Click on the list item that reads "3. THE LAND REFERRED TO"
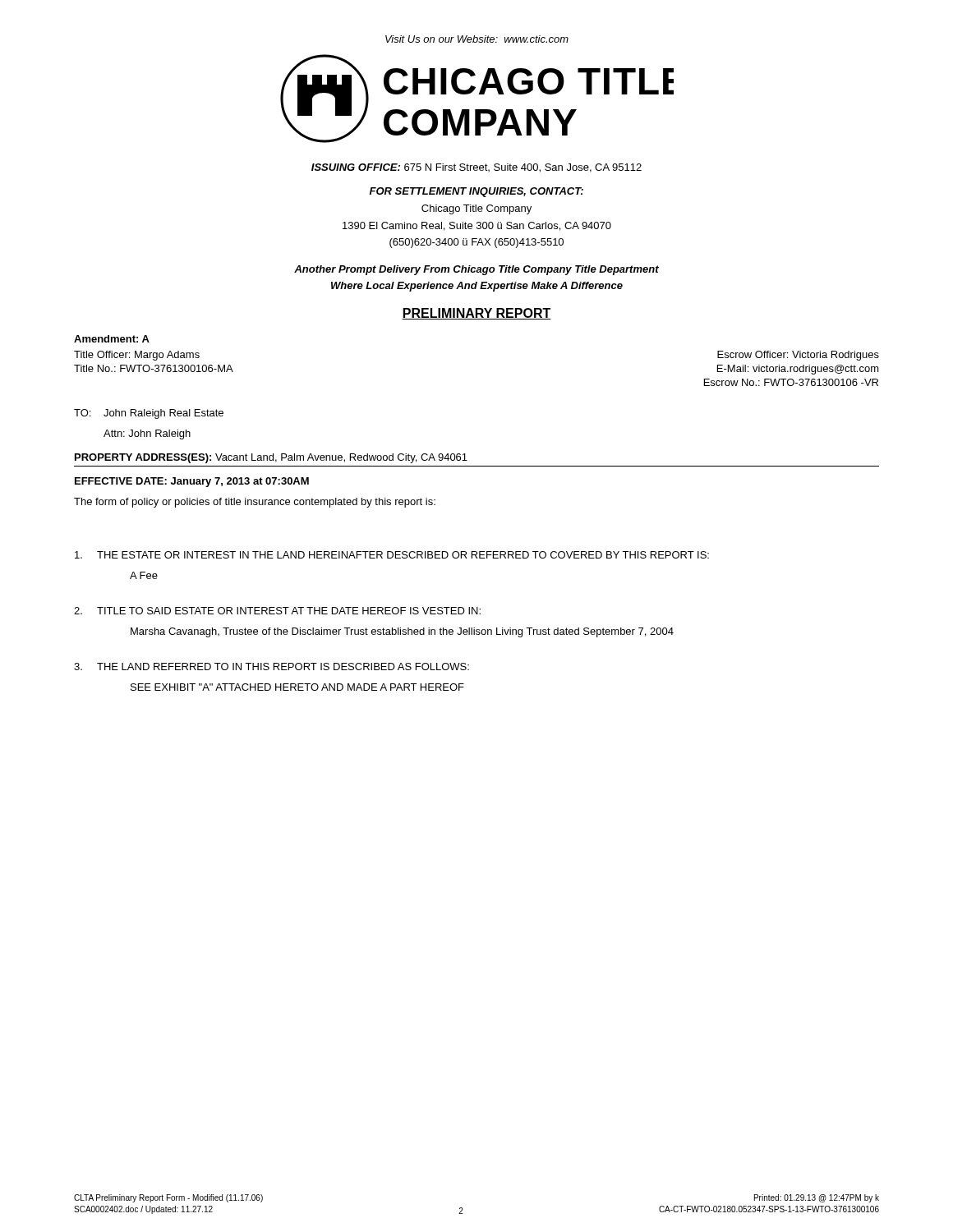 [272, 667]
